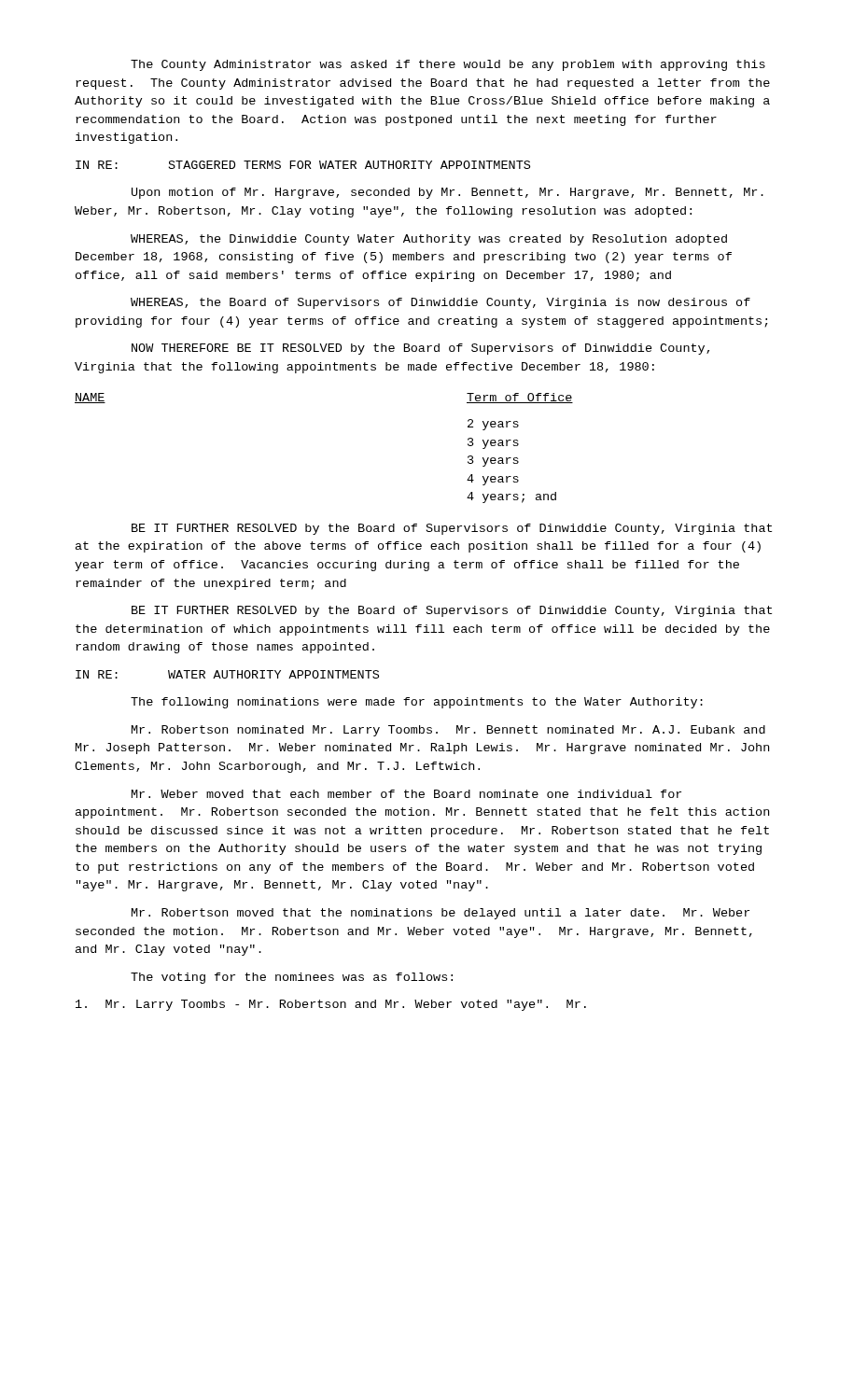The width and height of the screenshot is (853, 1400).
Task: Select the passage starting "Mr. Weber moved"
Action: coord(422,840)
